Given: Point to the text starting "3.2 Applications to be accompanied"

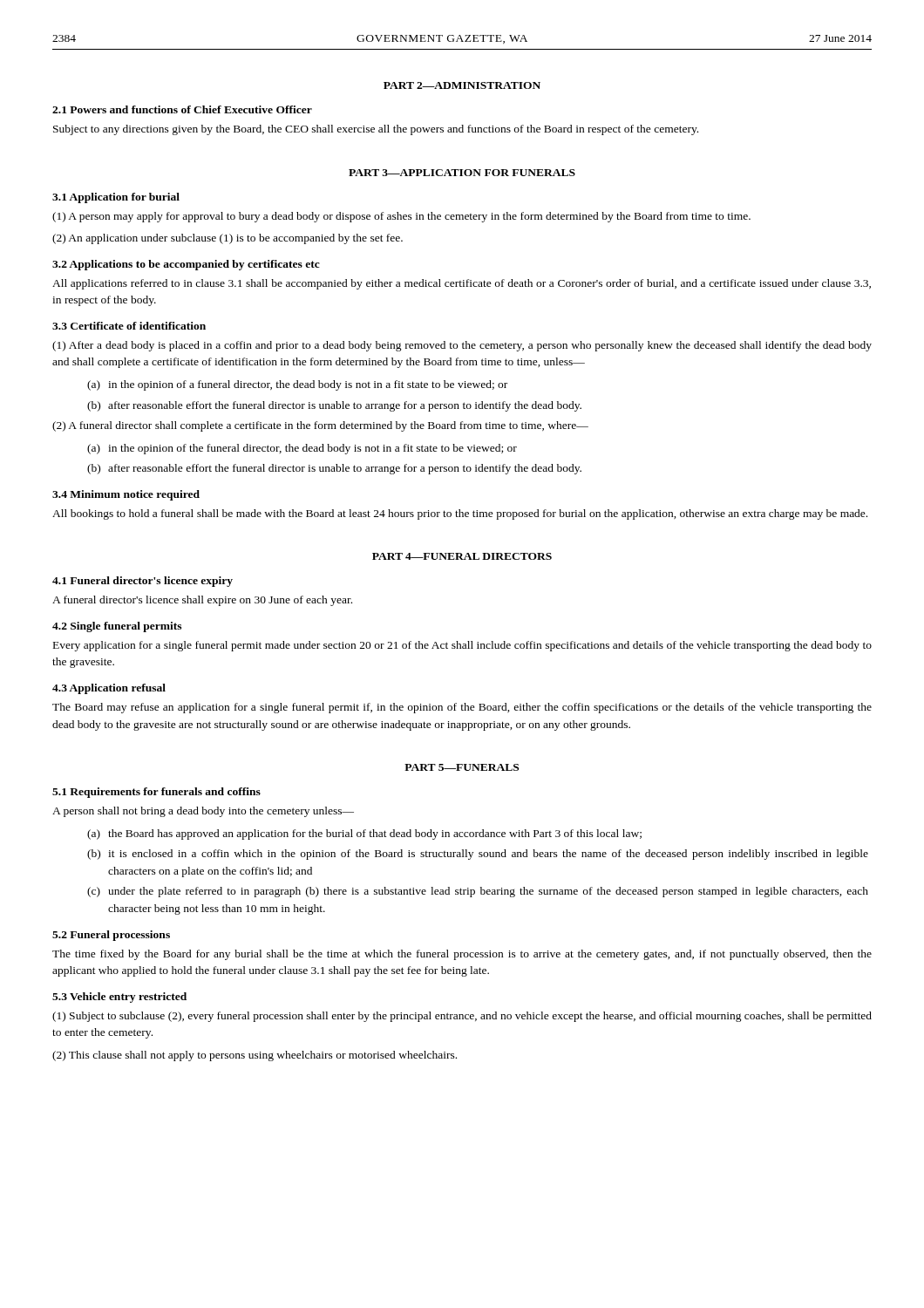Looking at the screenshot, I should tap(186, 264).
